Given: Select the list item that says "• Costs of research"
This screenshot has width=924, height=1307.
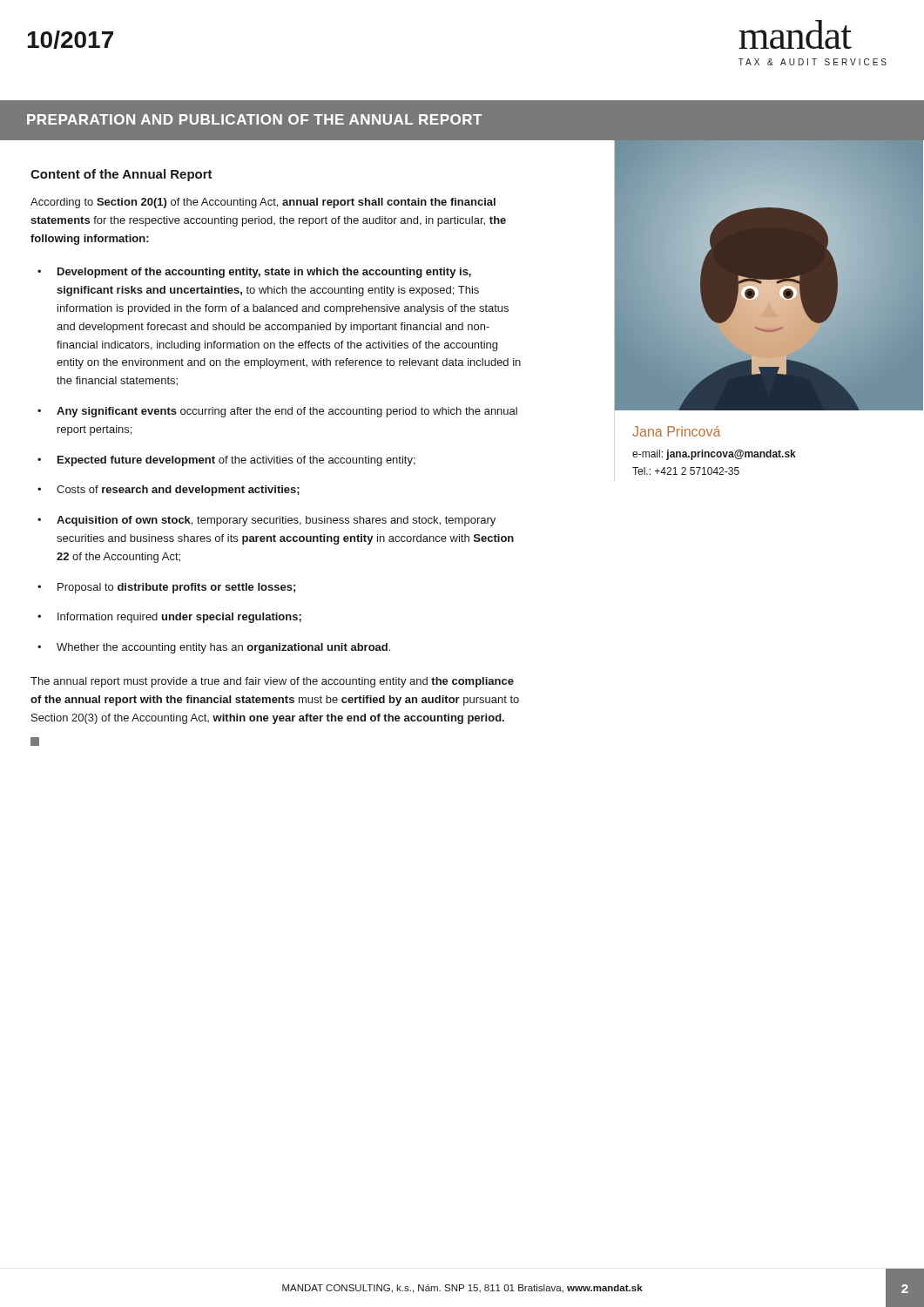Looking at the screenshot, I should pyautogui.click(x=277, y=490).
